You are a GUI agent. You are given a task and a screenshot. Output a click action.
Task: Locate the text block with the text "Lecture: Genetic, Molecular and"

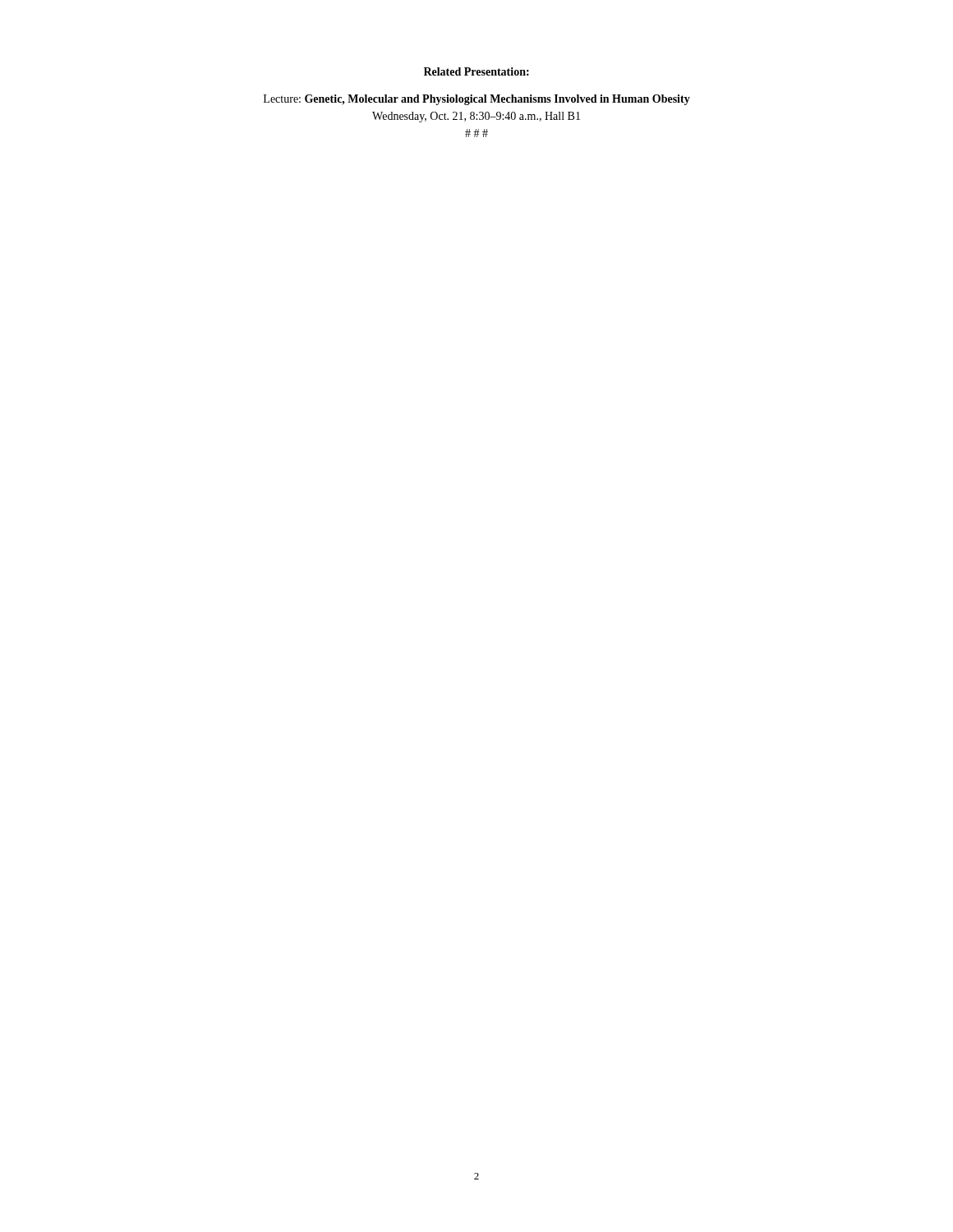pyautogui.click(x=476, y=116)
